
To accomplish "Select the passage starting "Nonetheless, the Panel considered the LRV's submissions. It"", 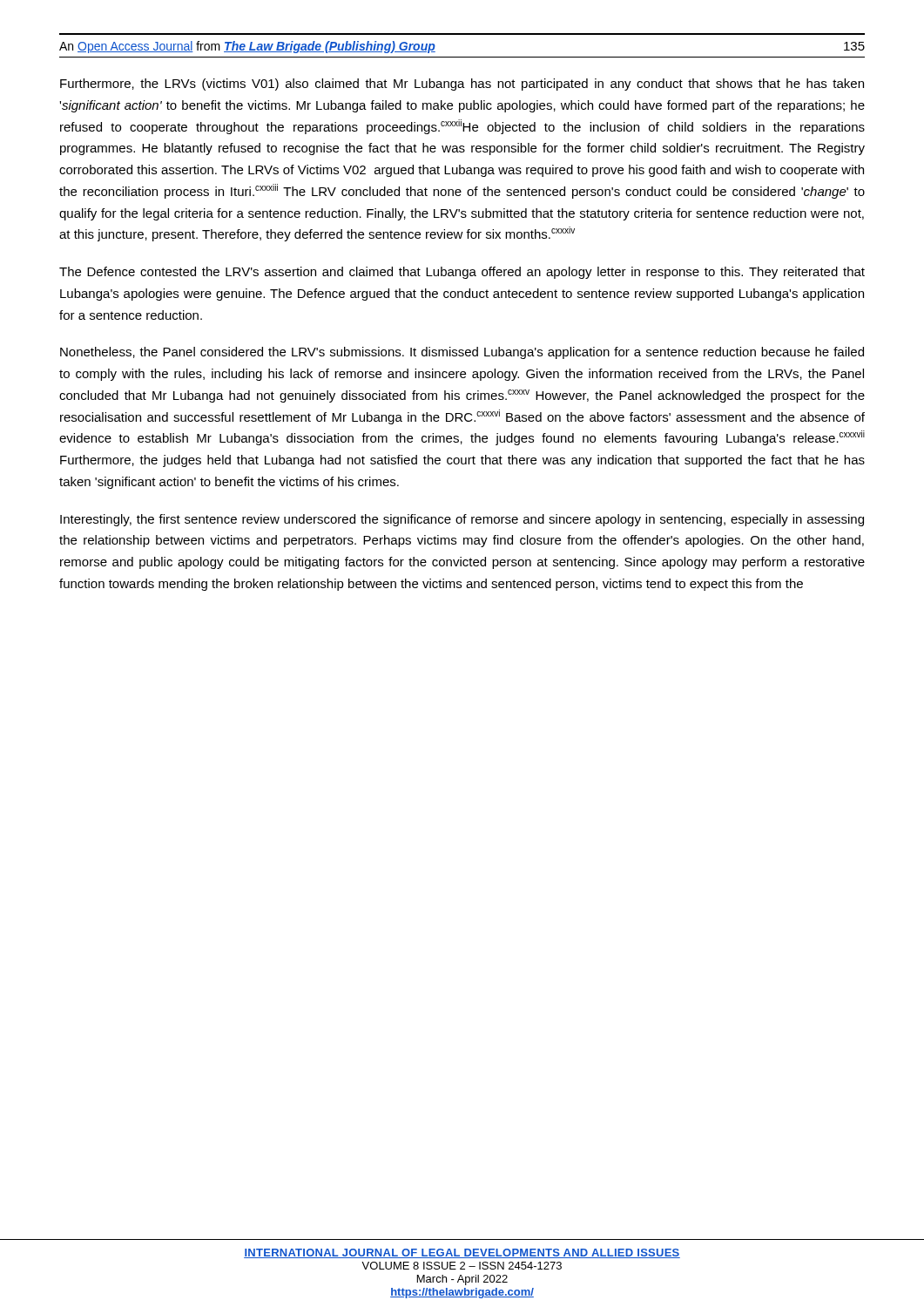I will coord(462,416).
